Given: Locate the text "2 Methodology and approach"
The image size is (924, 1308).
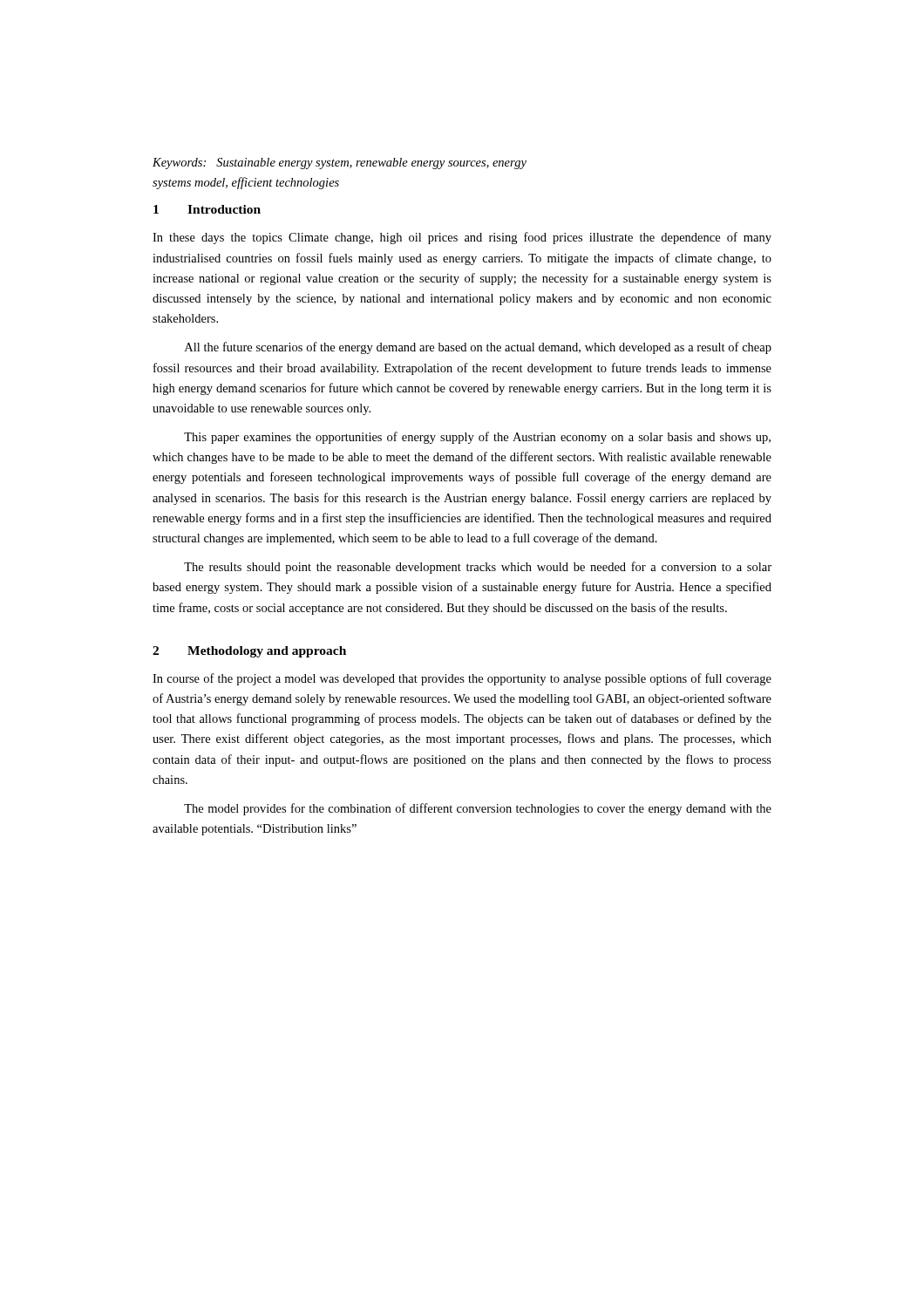Looking at the screenshot, I should tap(249, 650).
